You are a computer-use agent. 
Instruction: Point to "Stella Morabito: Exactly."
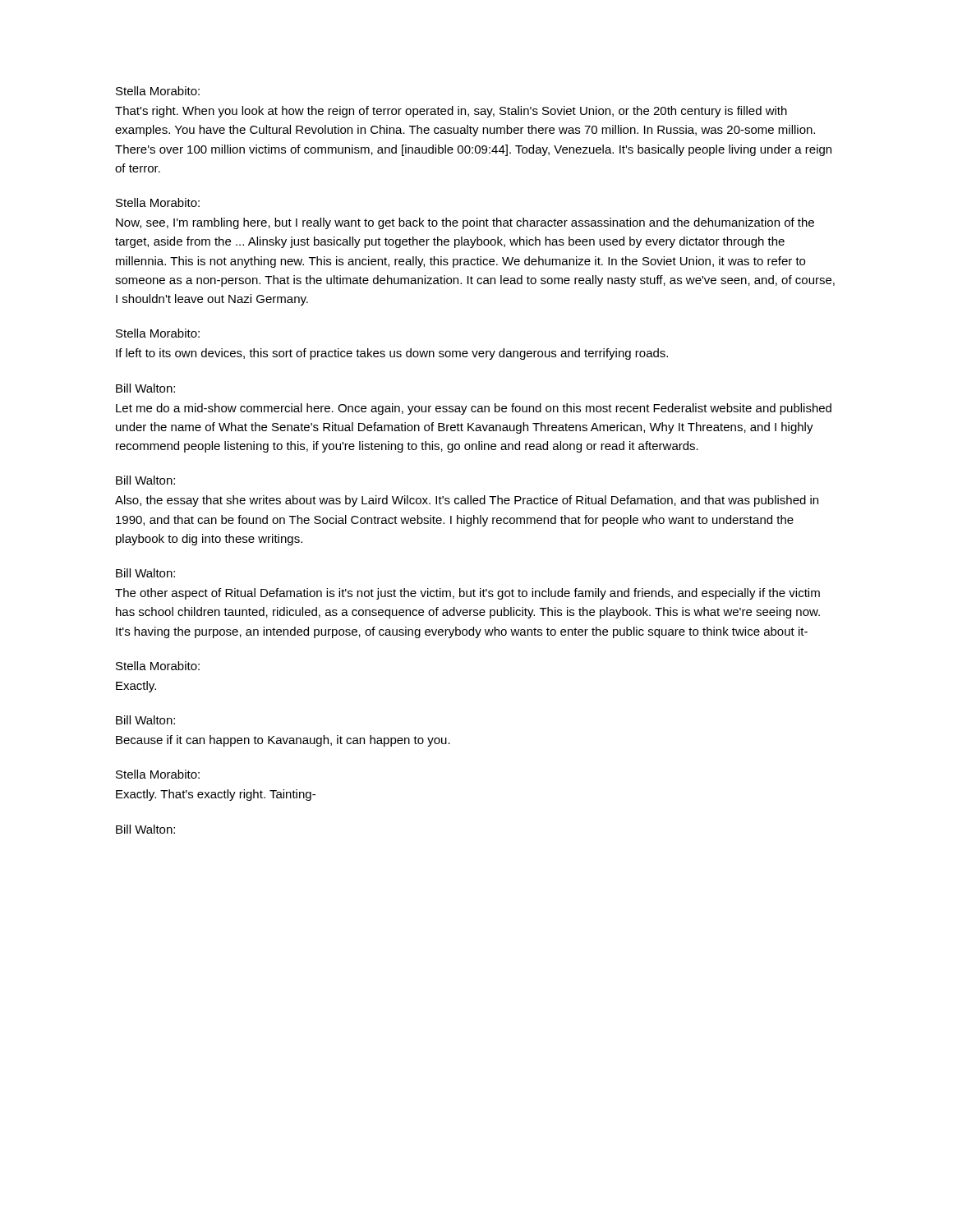158,666
